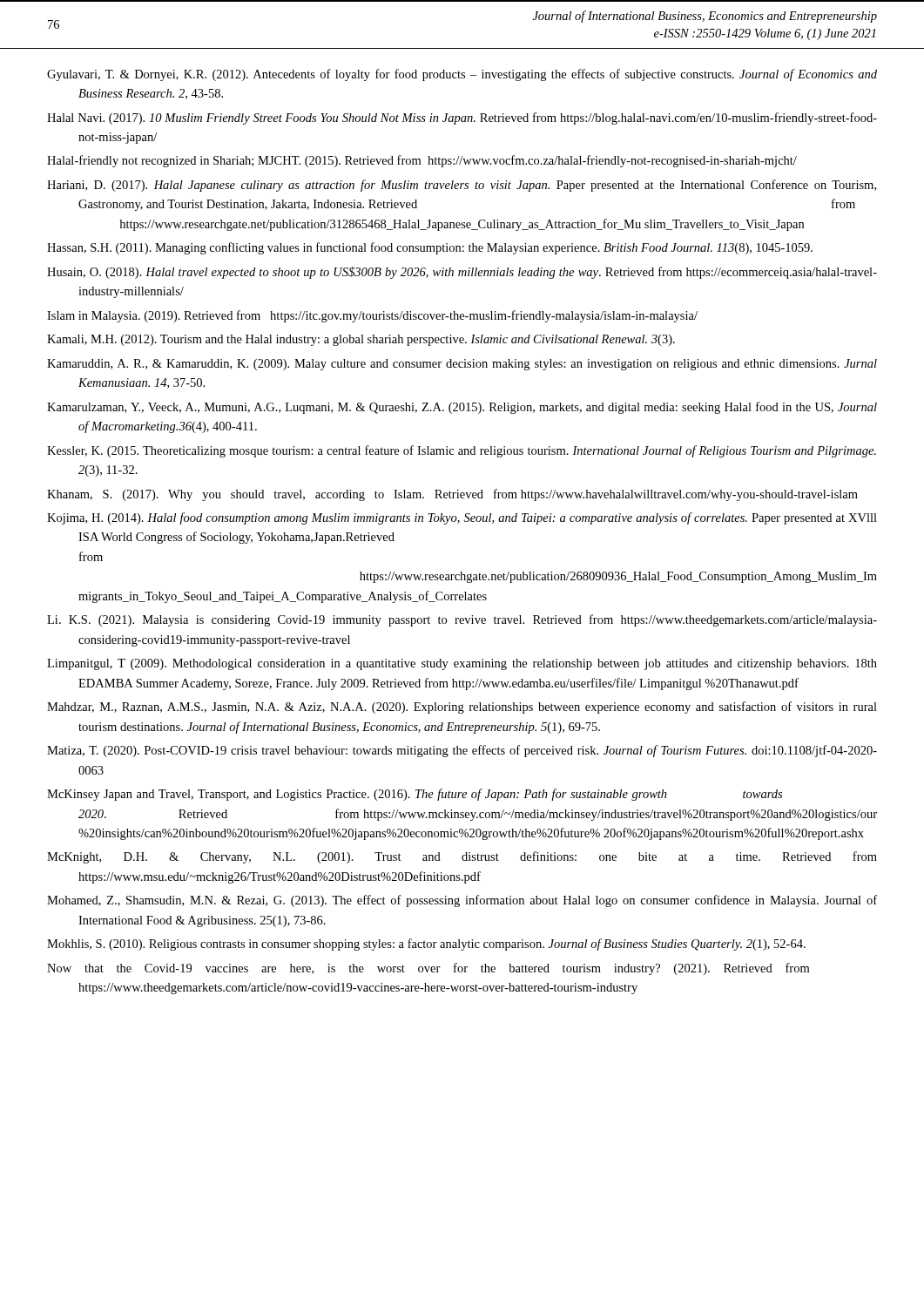Image resolution: width=924 pixels, height=1307 pixels.
Task: Find the element starting "Kamali, M.H. (2012). Tourism and the Halal industry:"
Action: (361, 339)
